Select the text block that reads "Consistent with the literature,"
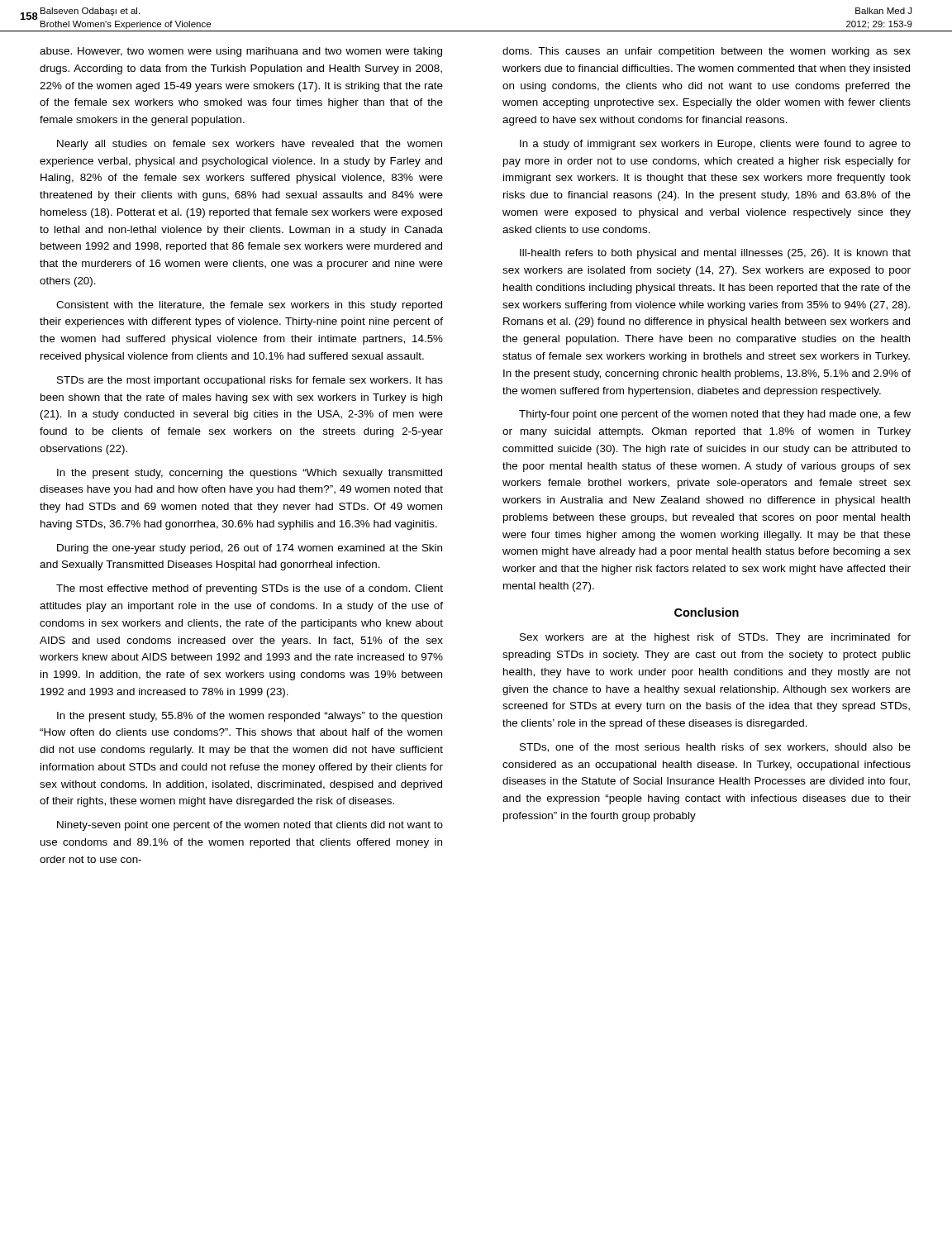This screenshot has height=1240, width=952. pyautogui.click(x=241, y=331)
